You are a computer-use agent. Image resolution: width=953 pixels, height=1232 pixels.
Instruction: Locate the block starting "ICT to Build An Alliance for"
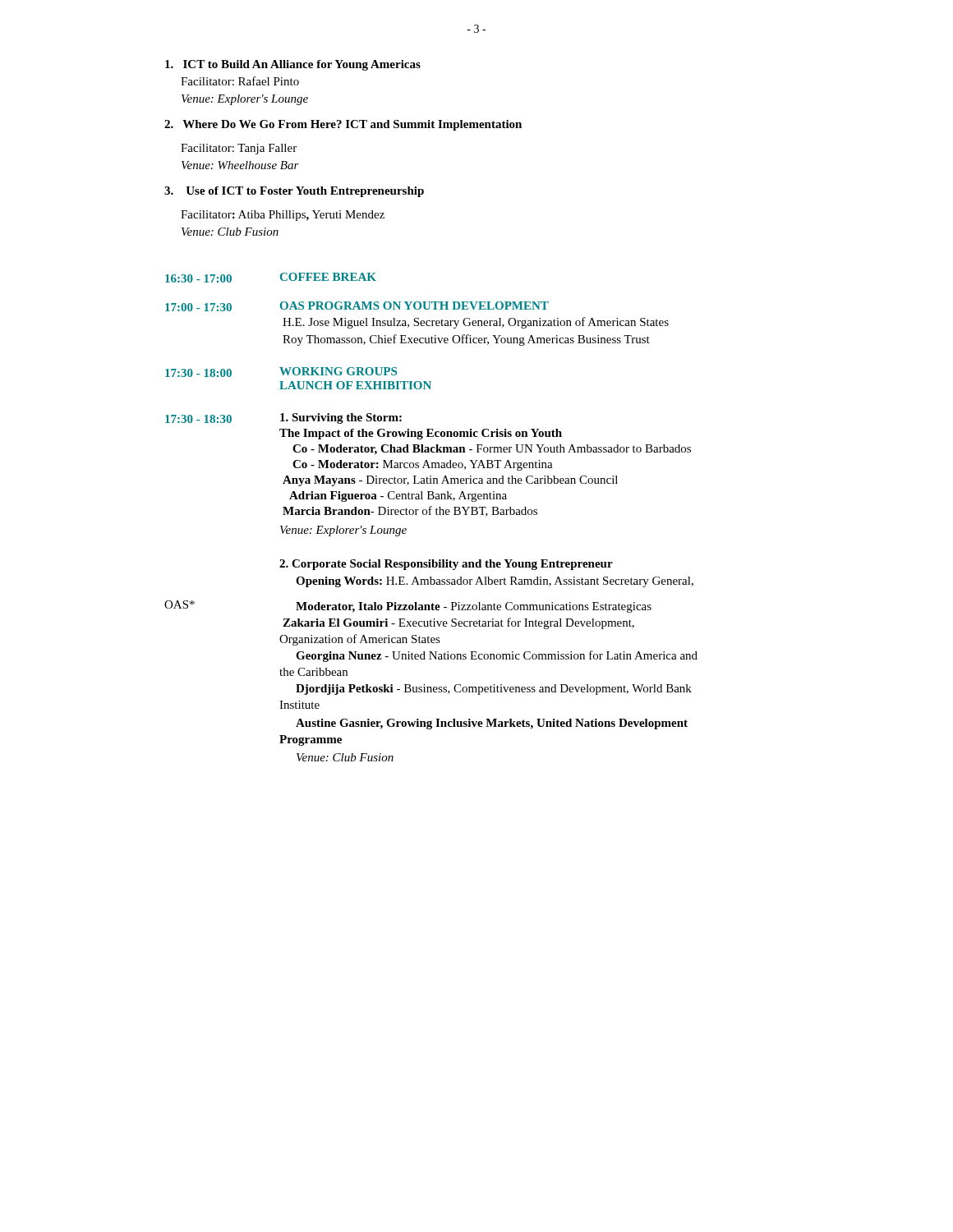click(x=293, y=65)
